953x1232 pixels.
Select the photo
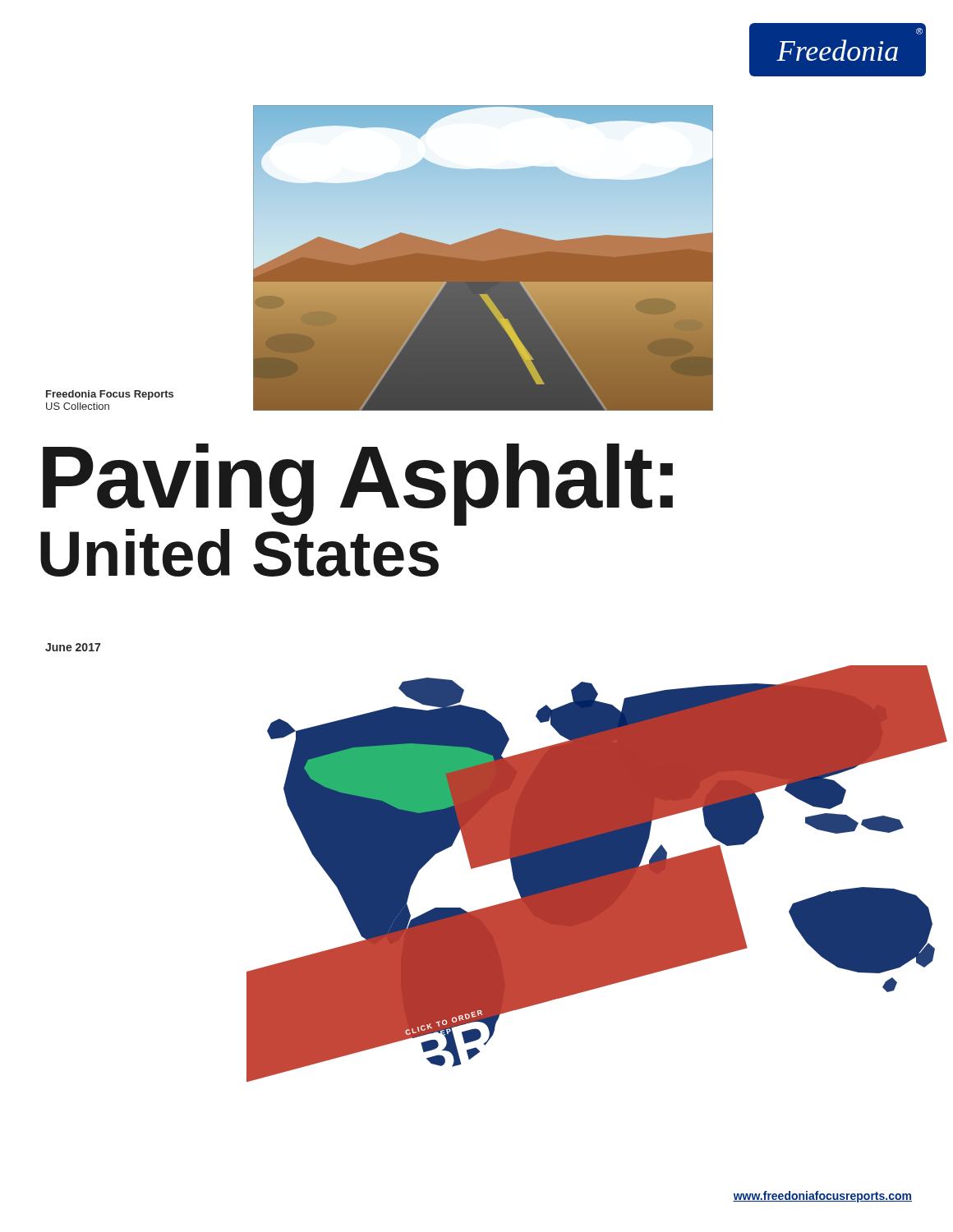(x=483, y=258)
